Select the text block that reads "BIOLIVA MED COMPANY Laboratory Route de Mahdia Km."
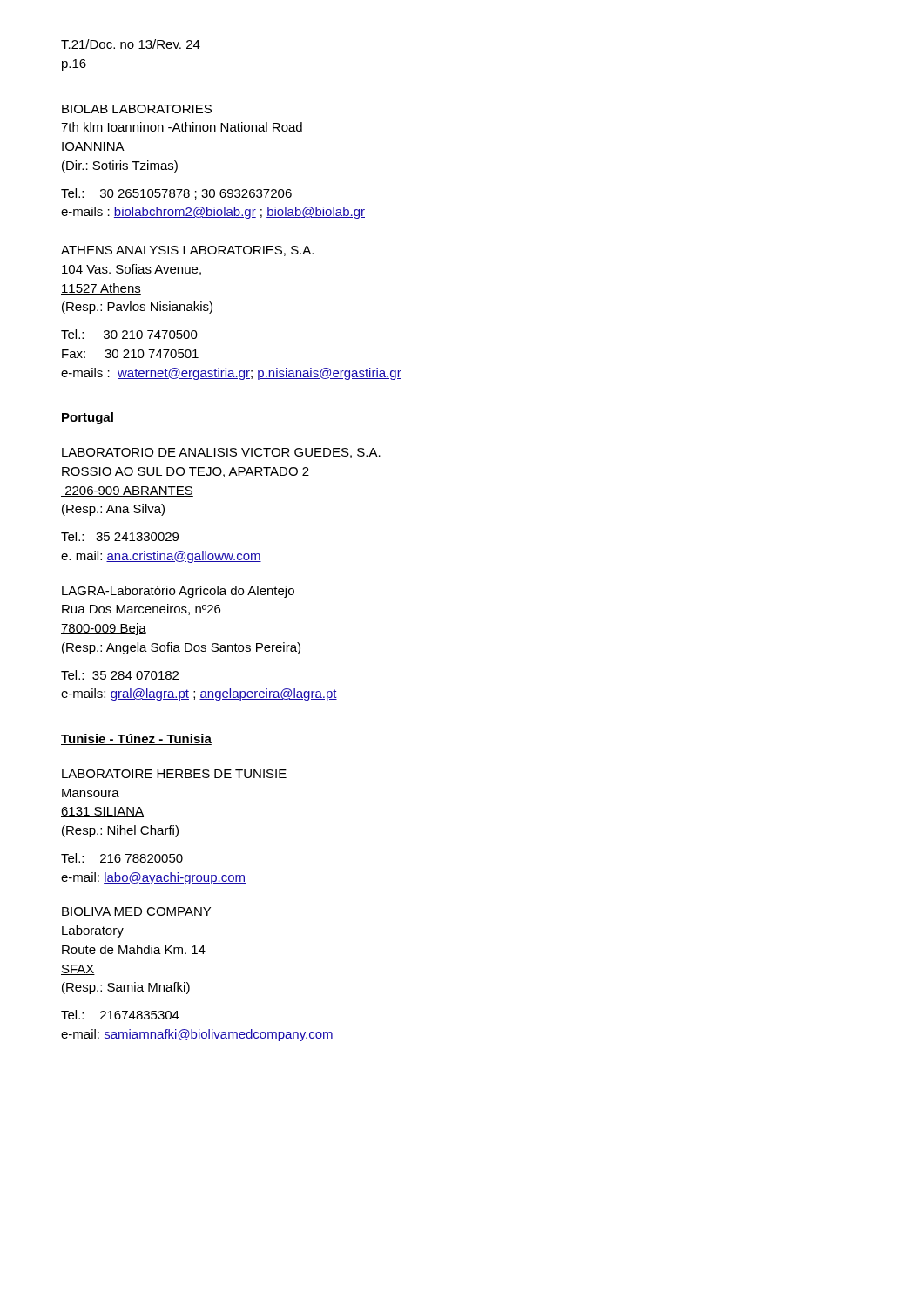 (x=136, y=911)
